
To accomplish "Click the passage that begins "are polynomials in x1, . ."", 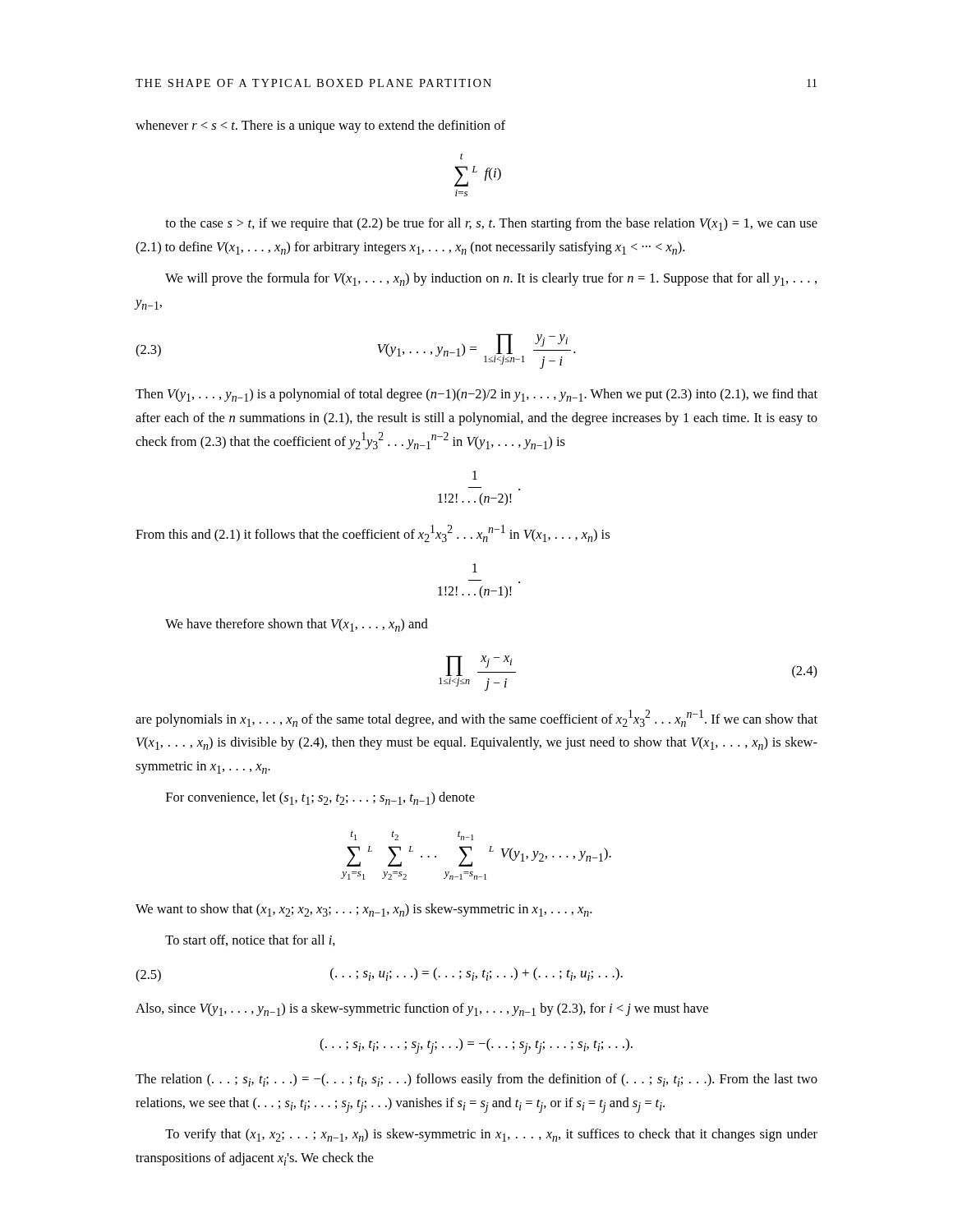I will tap(476, 758).
